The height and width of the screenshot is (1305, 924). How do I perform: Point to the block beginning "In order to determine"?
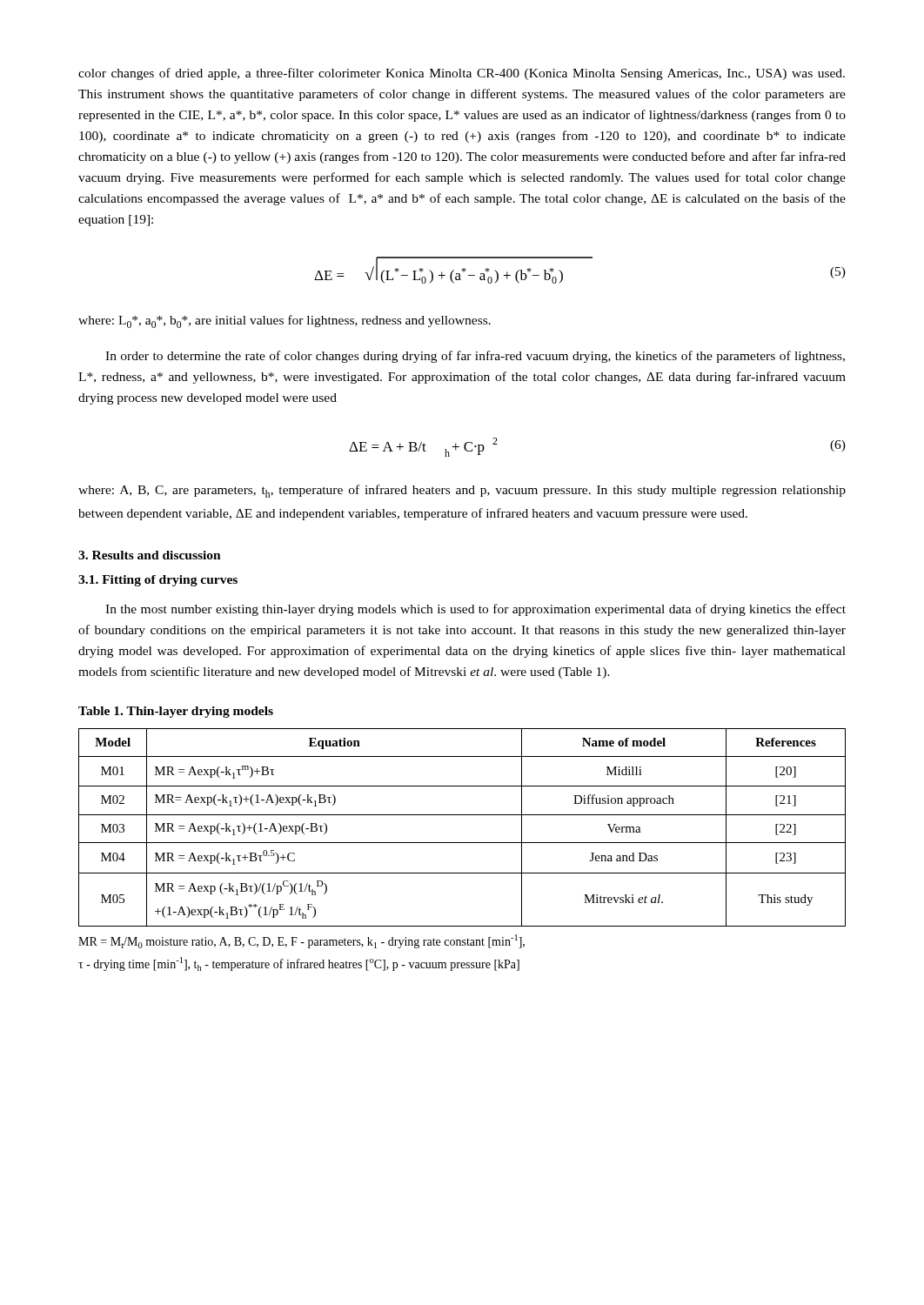tap(462, 376)
